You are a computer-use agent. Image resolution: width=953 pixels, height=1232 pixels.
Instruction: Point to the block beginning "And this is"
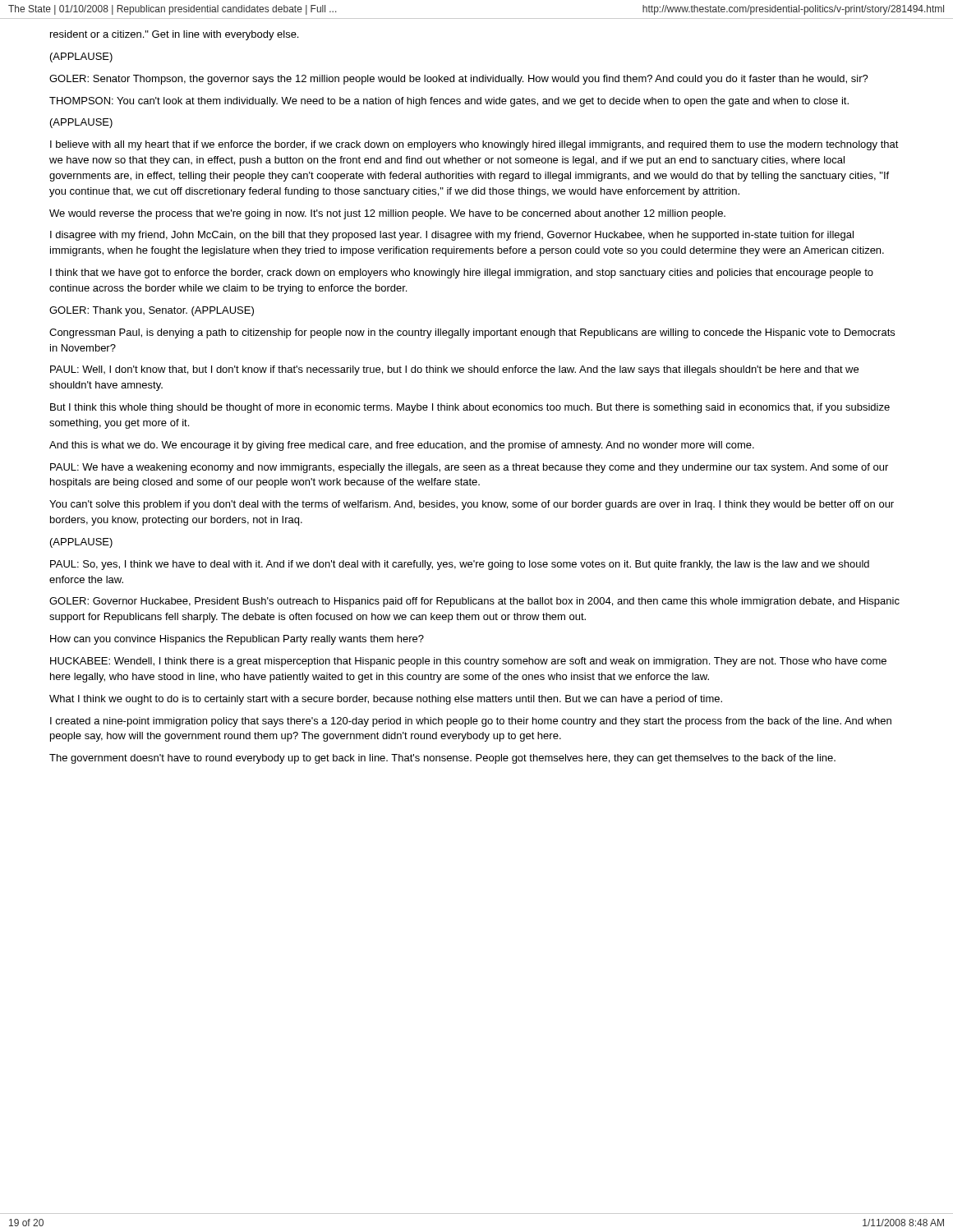point(402,445)
